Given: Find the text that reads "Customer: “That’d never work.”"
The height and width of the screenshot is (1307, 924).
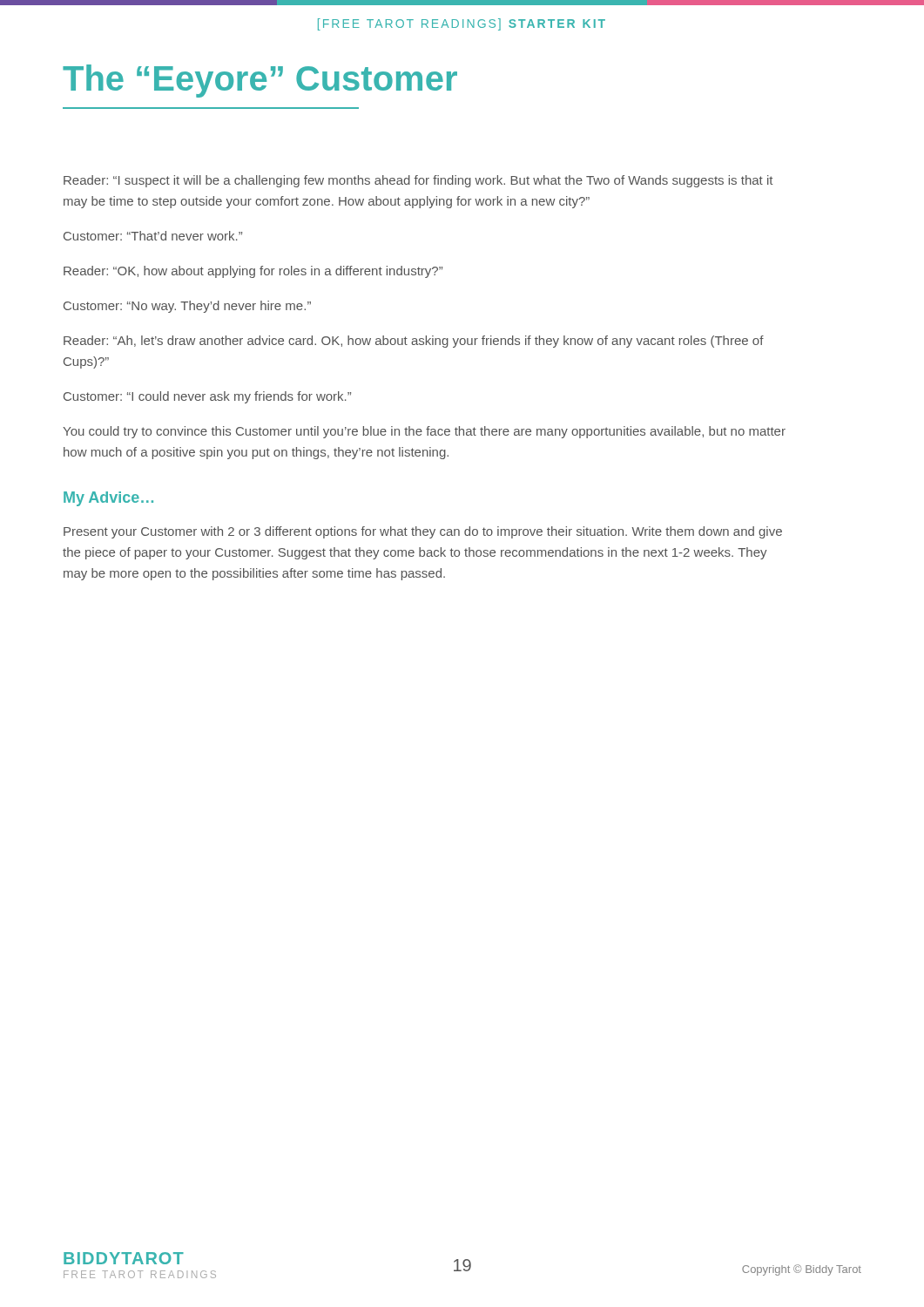Looking at the screenshot, I should click(153, 236).
